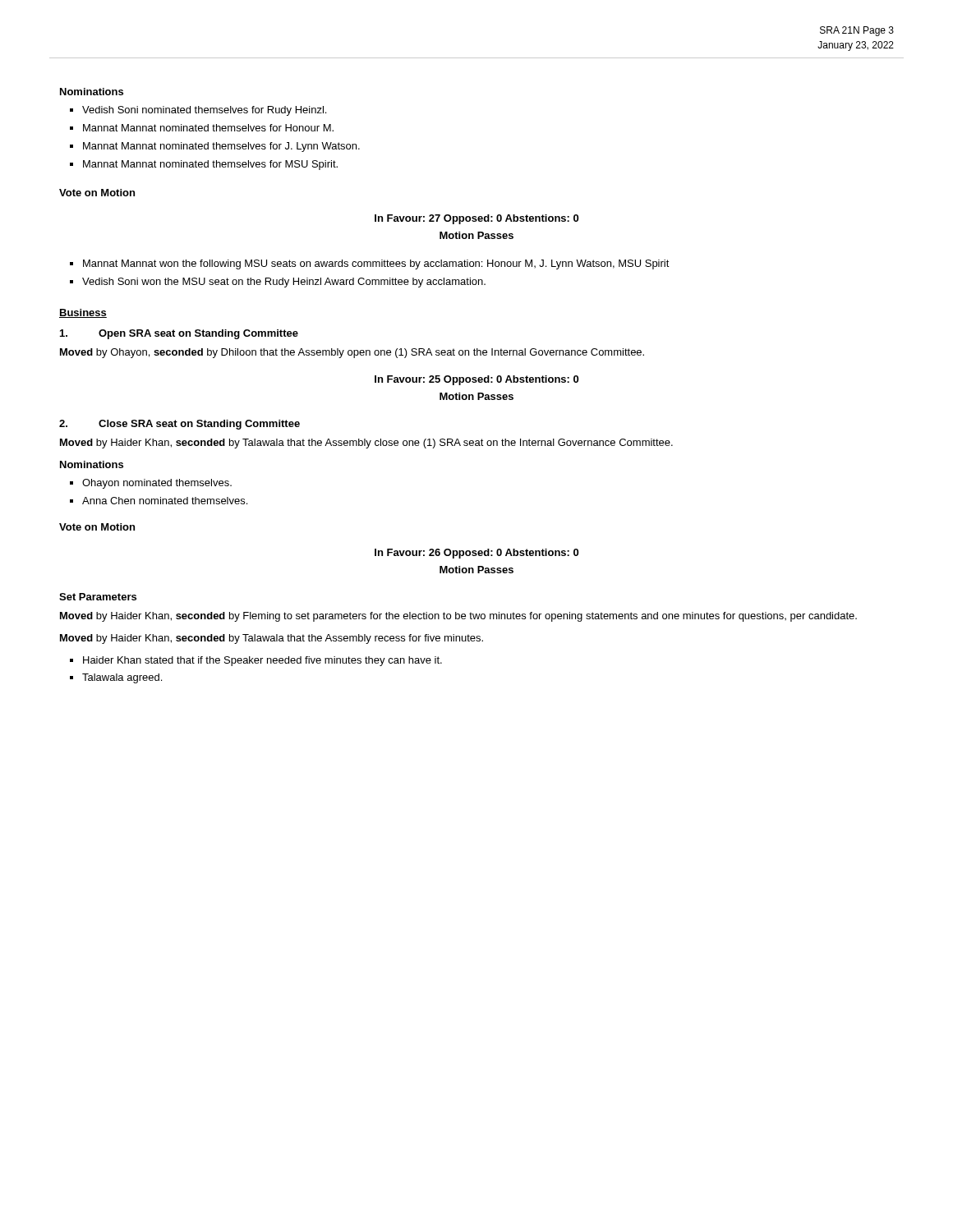Select the text starting "Moved by Haider Khan, seconded by Fleming"

(x=458, y=615)
